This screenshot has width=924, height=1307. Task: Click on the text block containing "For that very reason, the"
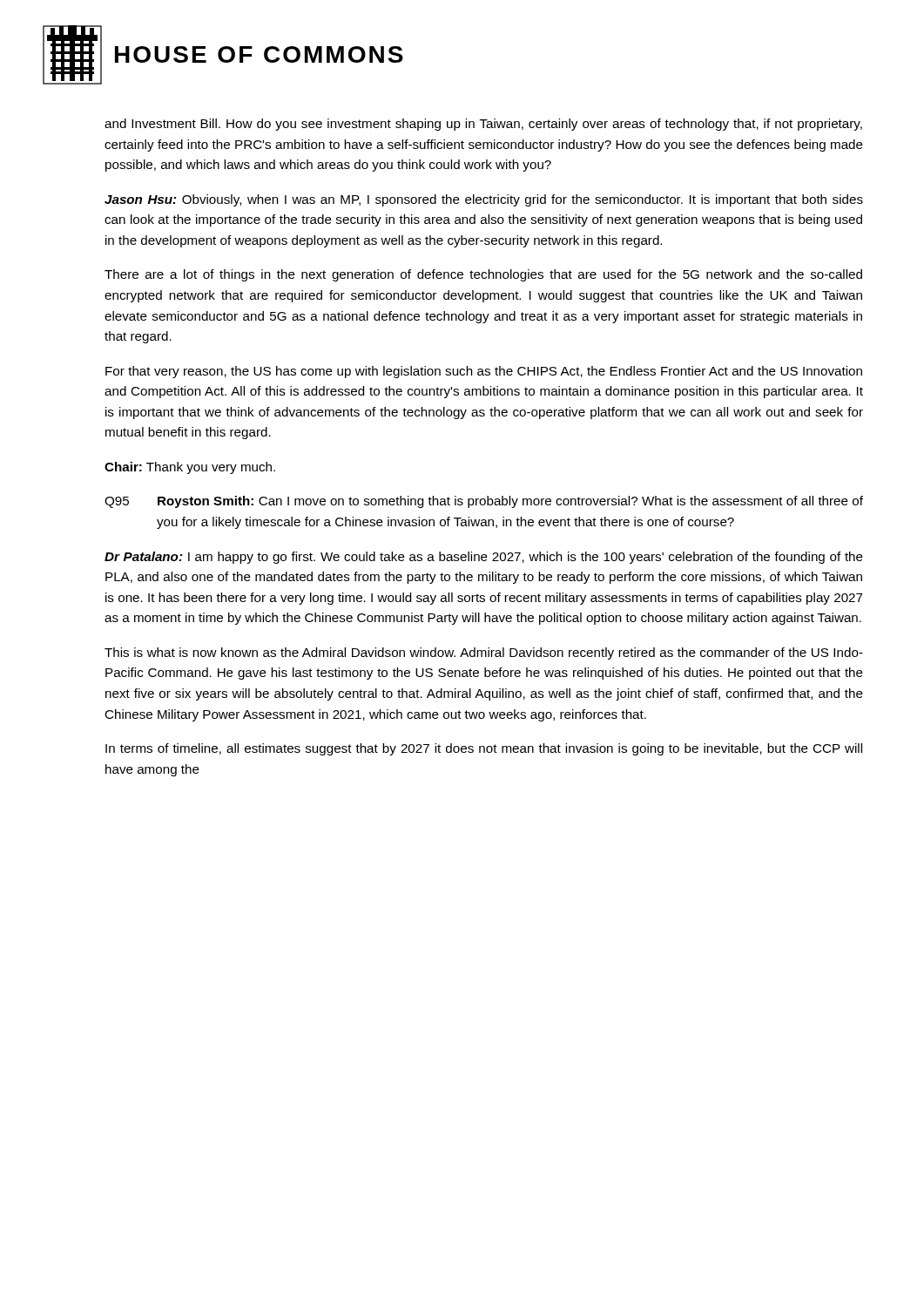[484, 401]
